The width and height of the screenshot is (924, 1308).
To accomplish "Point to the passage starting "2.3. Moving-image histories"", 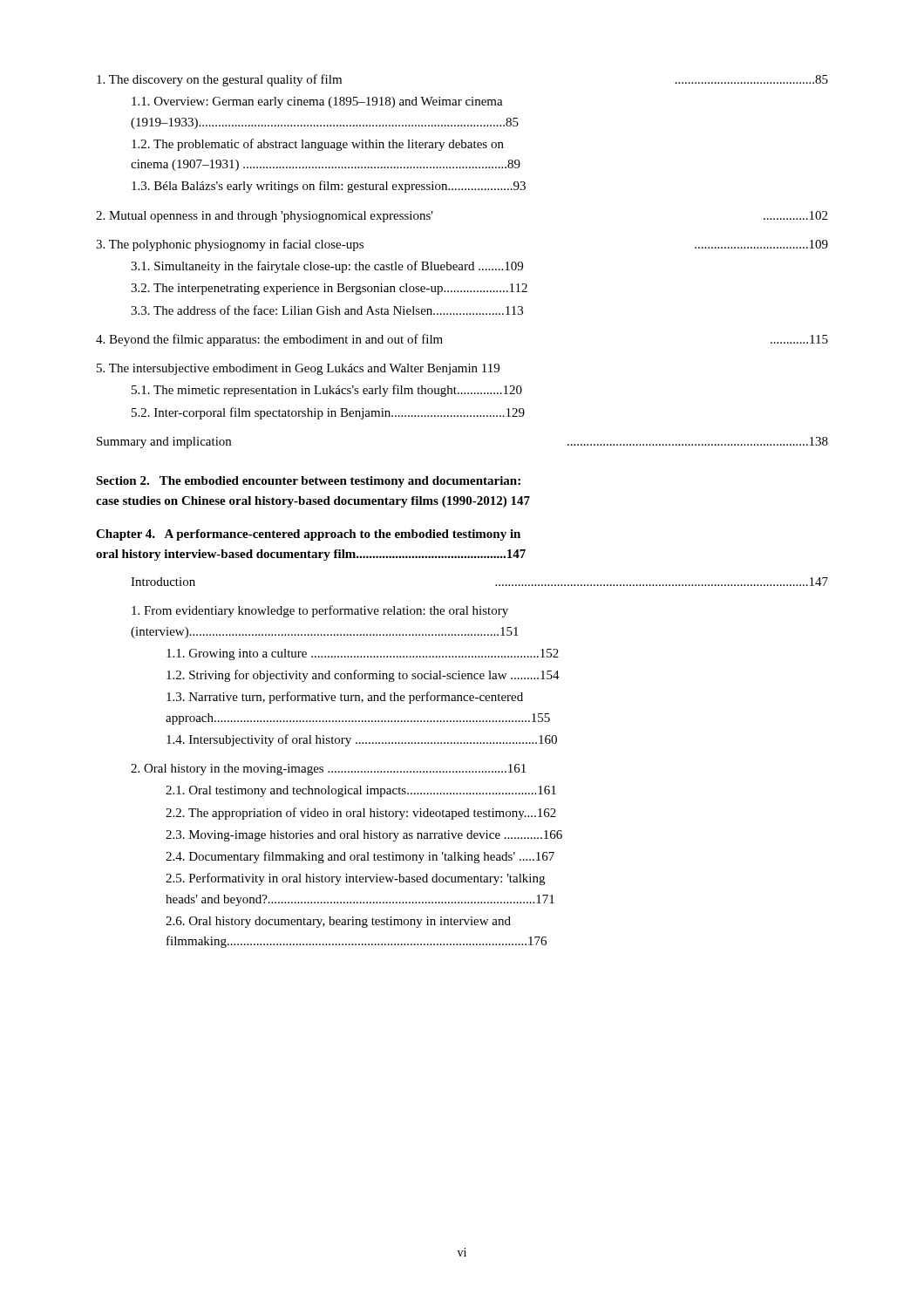I will [x=497, y=835].
